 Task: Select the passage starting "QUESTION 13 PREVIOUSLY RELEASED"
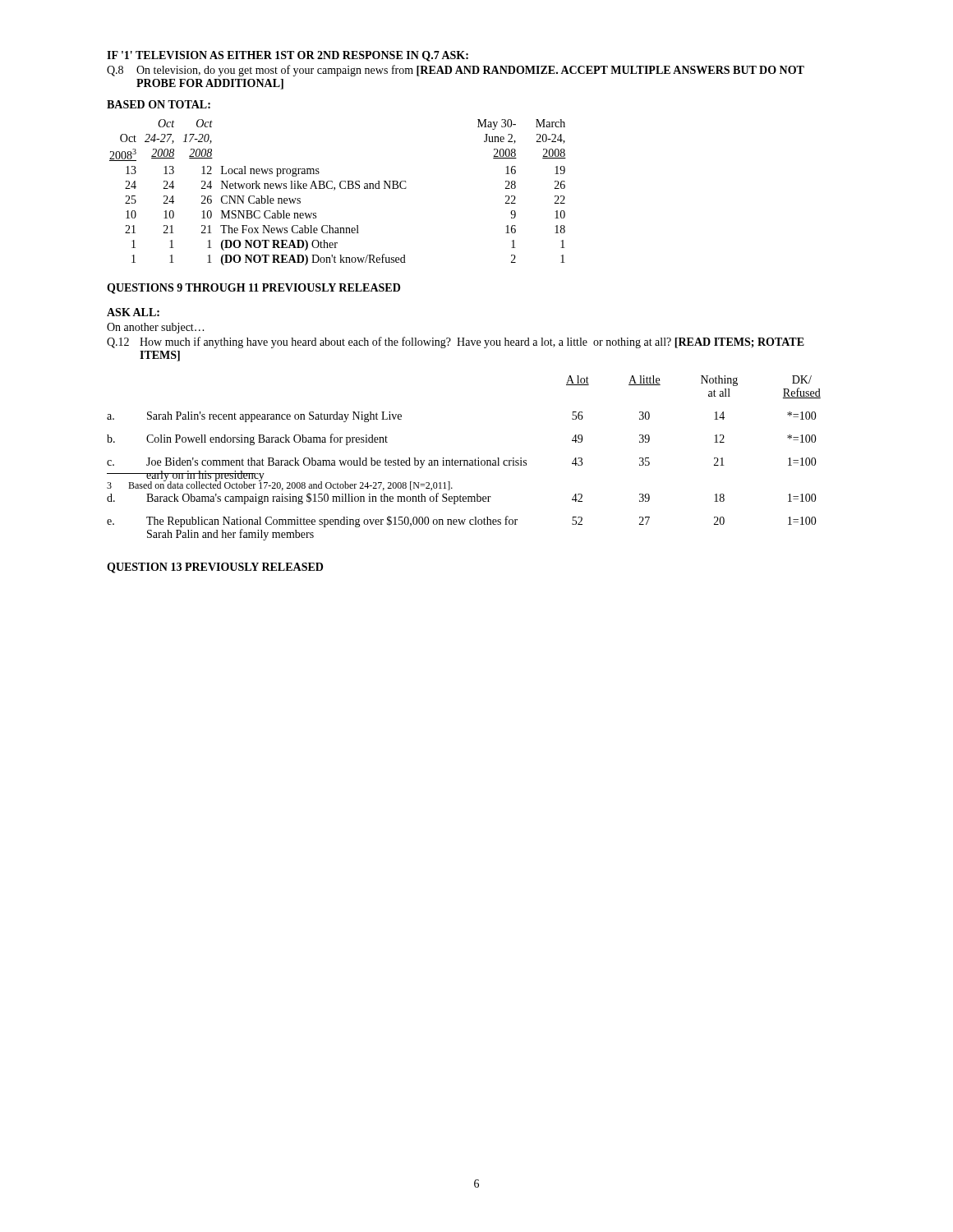(215, 567)
